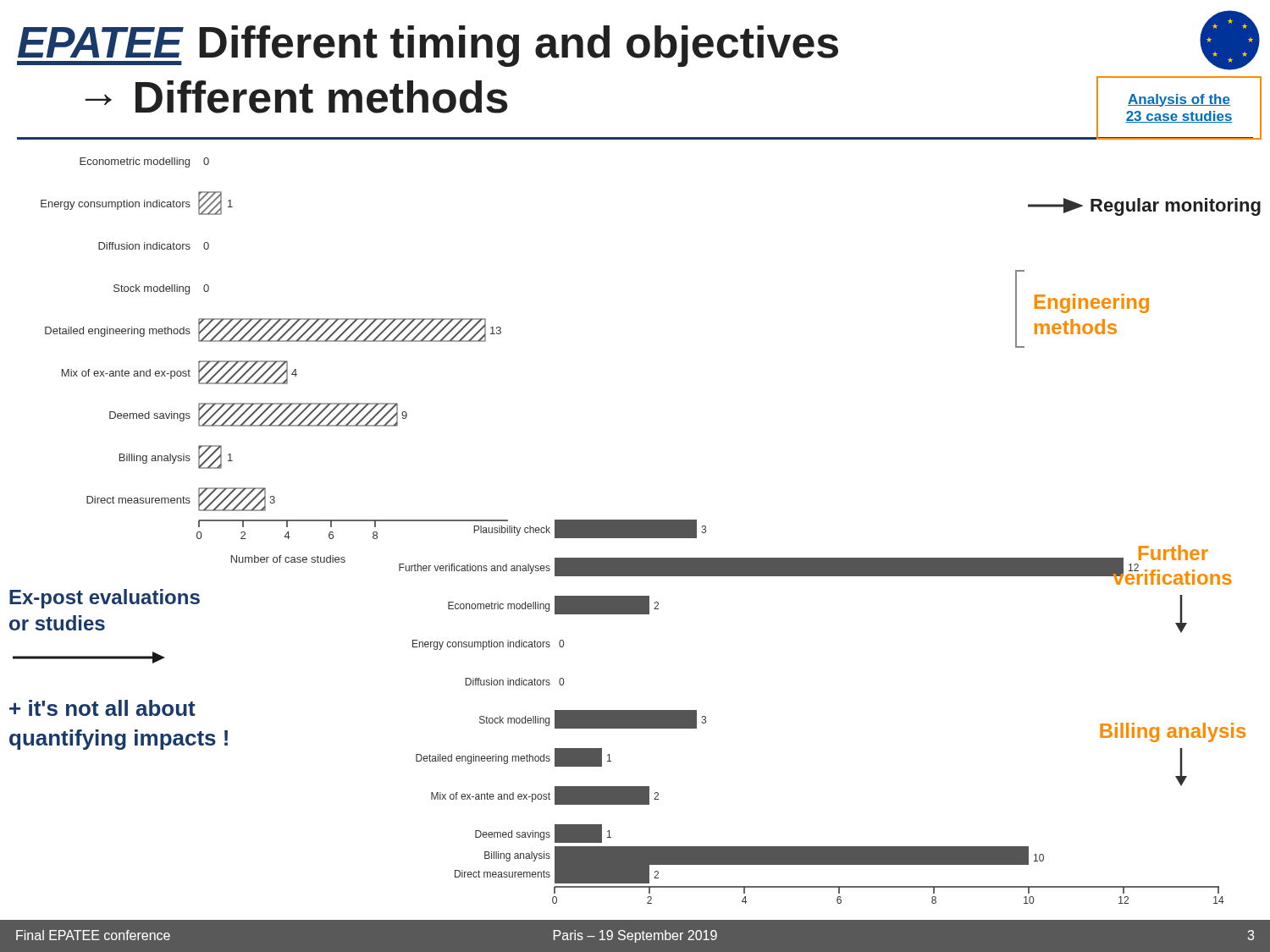Click on the logo

click(1230, 40)
